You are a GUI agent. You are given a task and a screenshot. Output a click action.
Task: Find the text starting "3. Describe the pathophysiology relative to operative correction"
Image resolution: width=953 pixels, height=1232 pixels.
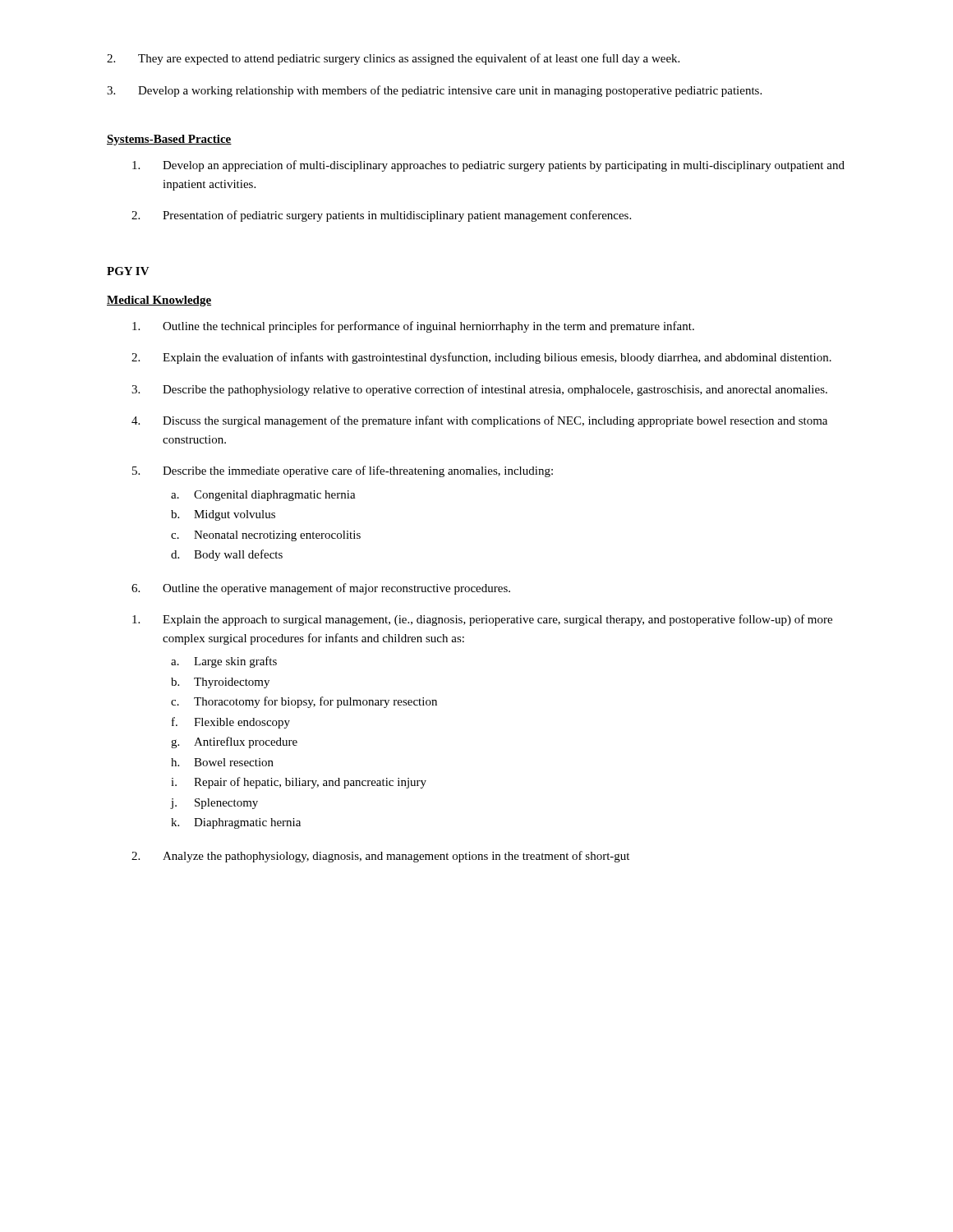tap(501, 389)
